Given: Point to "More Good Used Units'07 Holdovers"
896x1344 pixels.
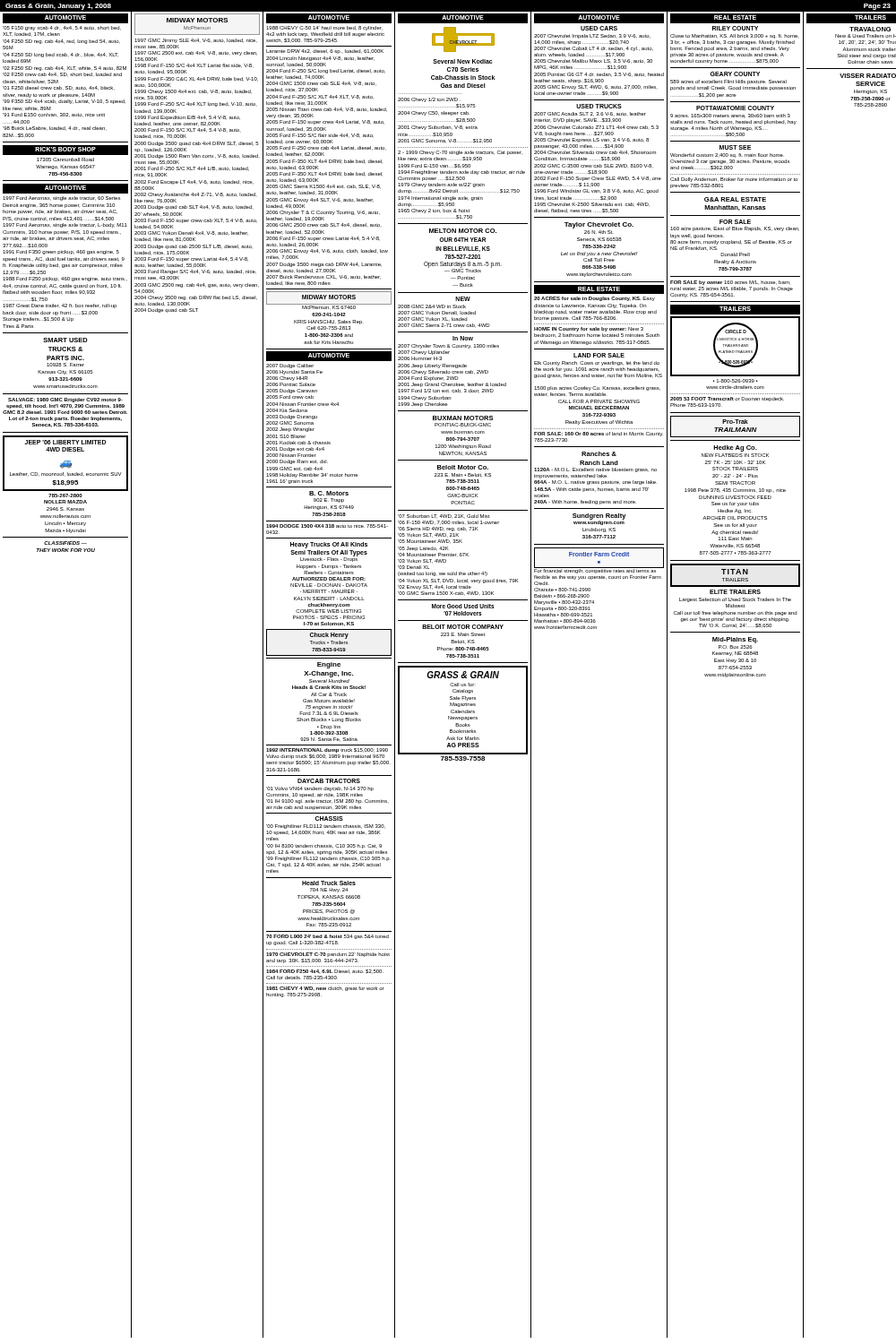Looking at the screenshot, I should pos(463,610).
